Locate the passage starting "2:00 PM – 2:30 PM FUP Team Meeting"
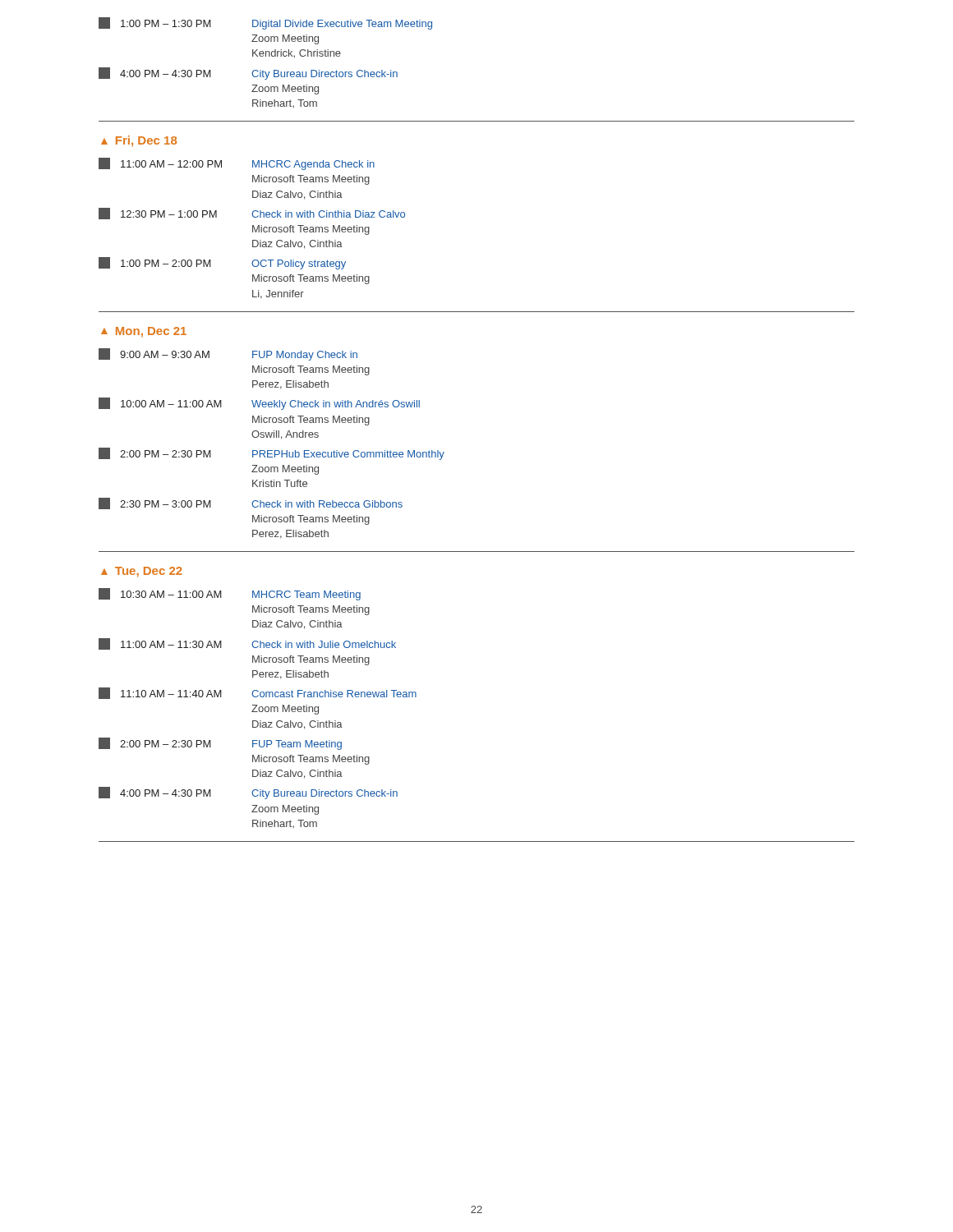Image resolution: width=953 pixels, height=1232 pixels. coord(155,745)
